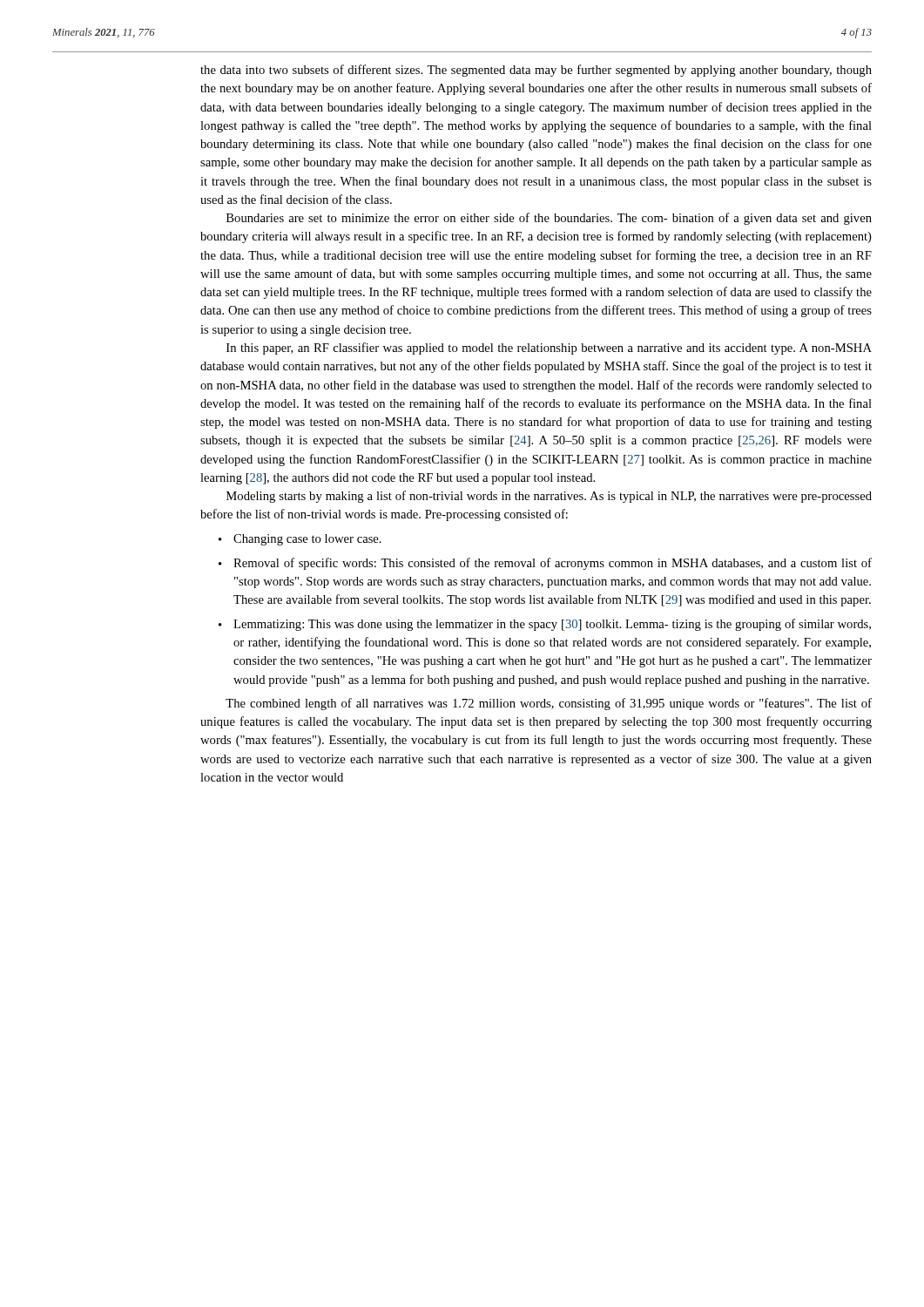
Task: Where is the passage that starts "In this paper, an RF"?
Action: (x=536, y=413)
